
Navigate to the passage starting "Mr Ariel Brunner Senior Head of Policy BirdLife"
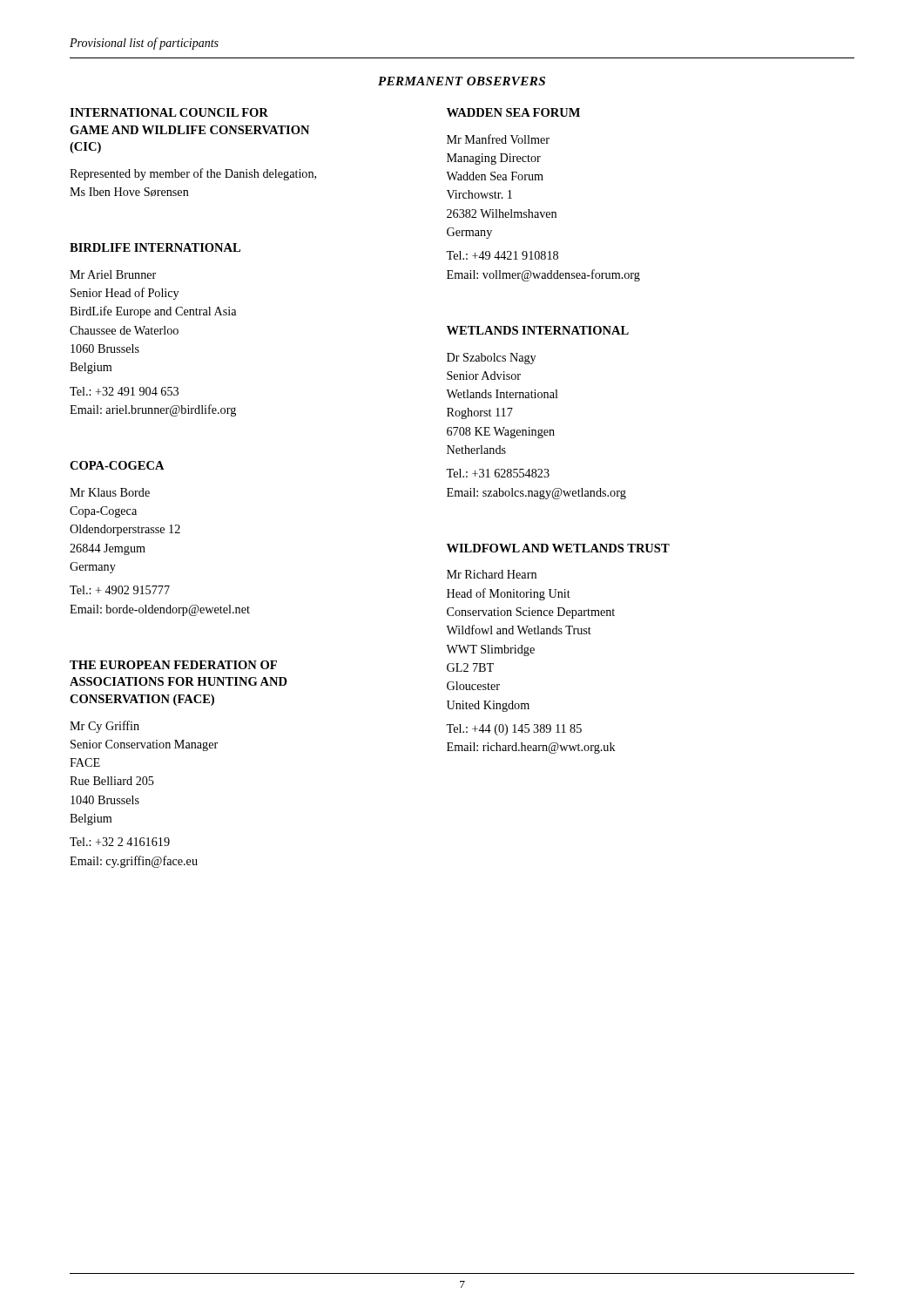click(x=113, y=274)
